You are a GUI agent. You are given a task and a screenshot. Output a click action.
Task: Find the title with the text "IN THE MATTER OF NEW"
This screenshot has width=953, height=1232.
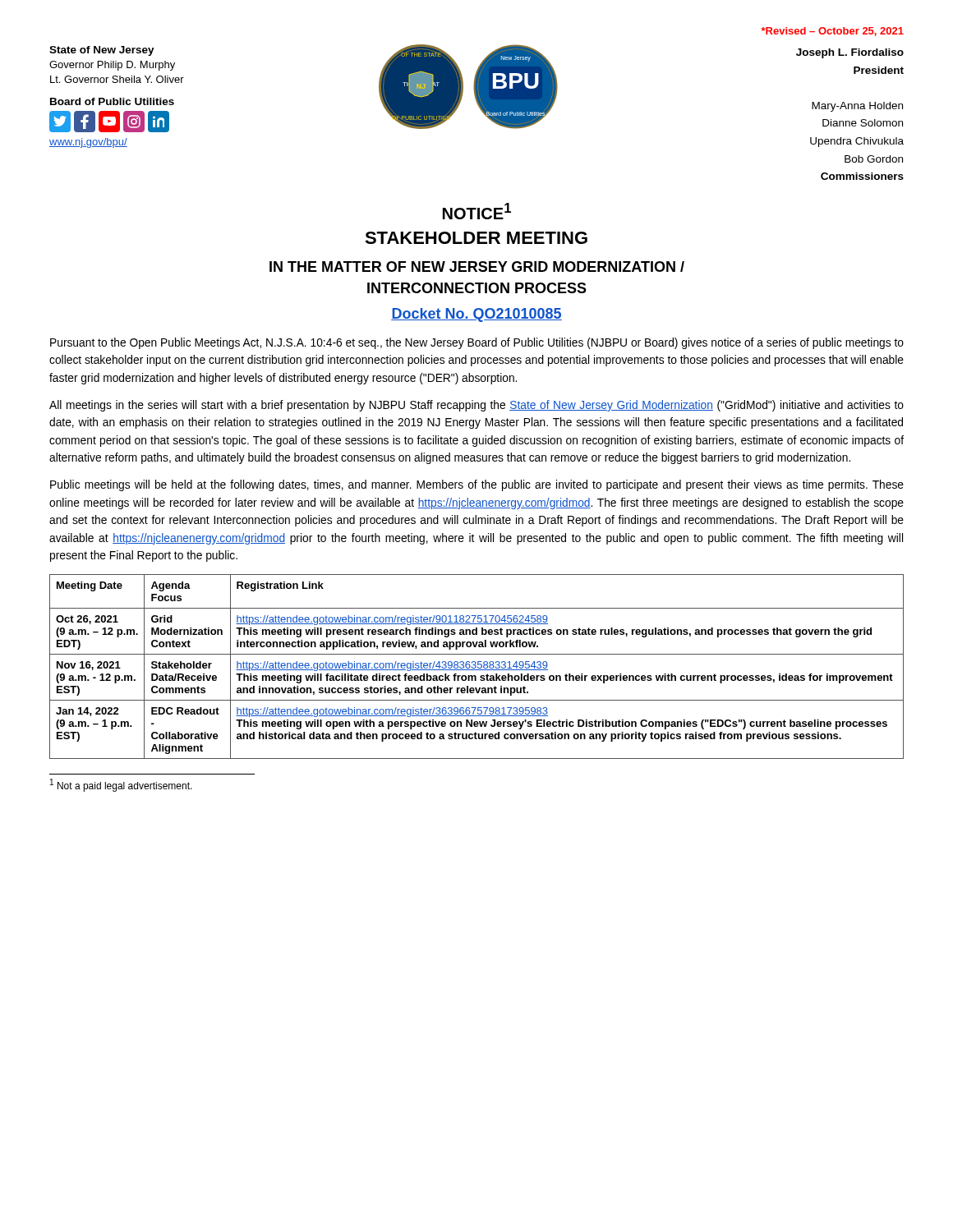[476, 278]
